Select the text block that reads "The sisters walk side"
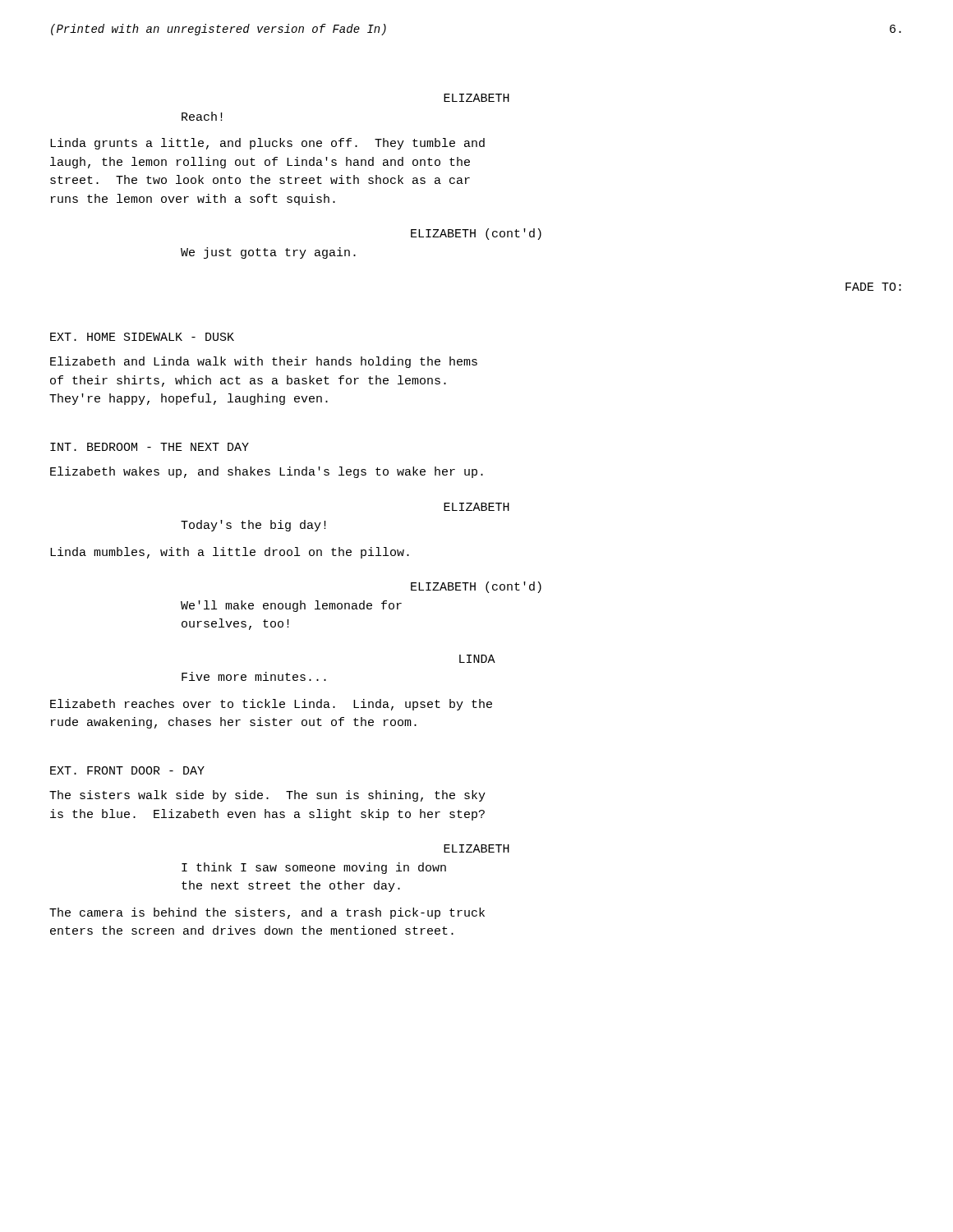Screen dimensions: 1232x953 click(x=267, y=806)
